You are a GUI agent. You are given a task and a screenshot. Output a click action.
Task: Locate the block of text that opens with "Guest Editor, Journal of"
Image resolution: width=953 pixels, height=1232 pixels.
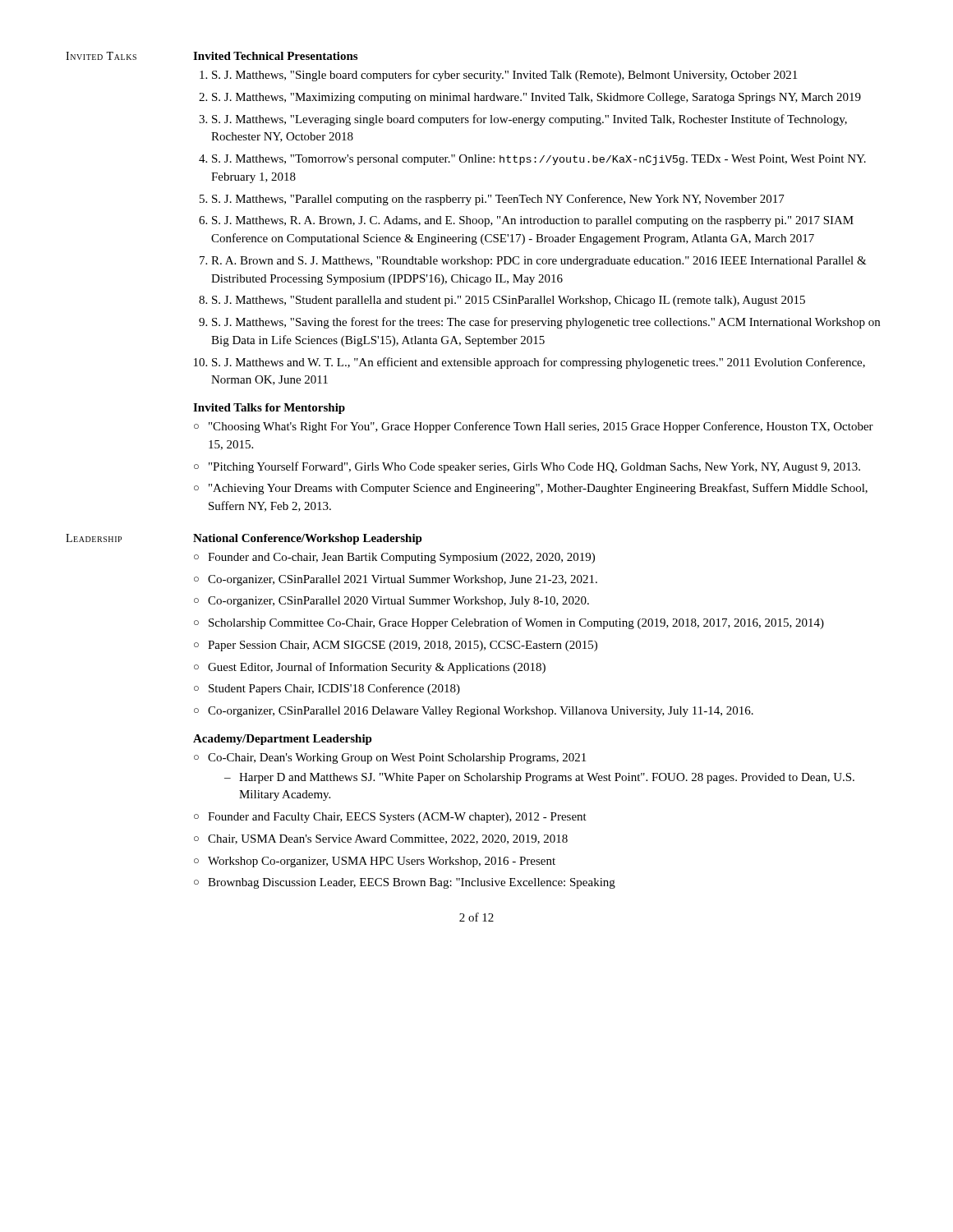tap(377, 667)
